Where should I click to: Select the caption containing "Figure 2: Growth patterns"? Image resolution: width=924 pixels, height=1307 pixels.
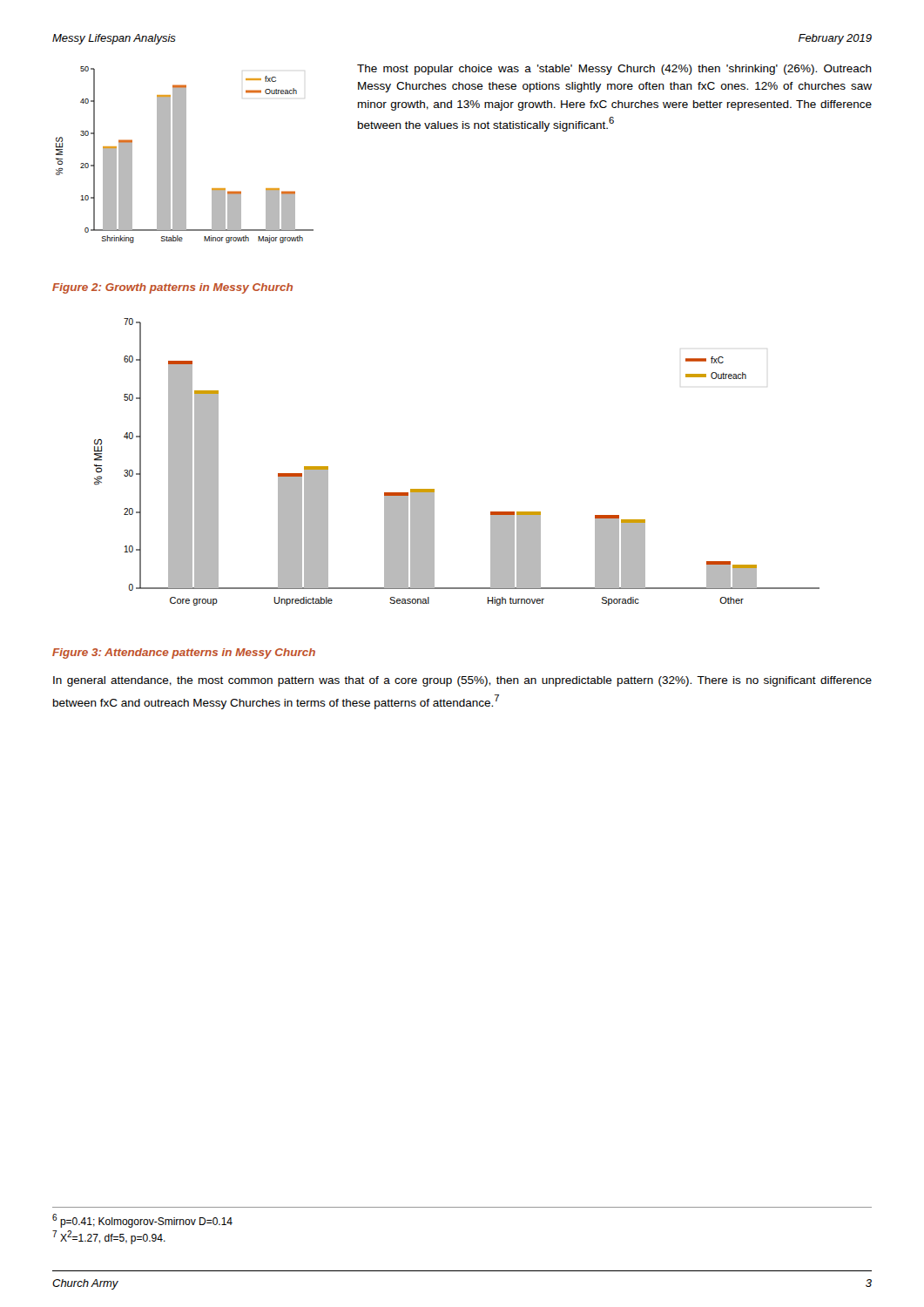pos(173,287)
